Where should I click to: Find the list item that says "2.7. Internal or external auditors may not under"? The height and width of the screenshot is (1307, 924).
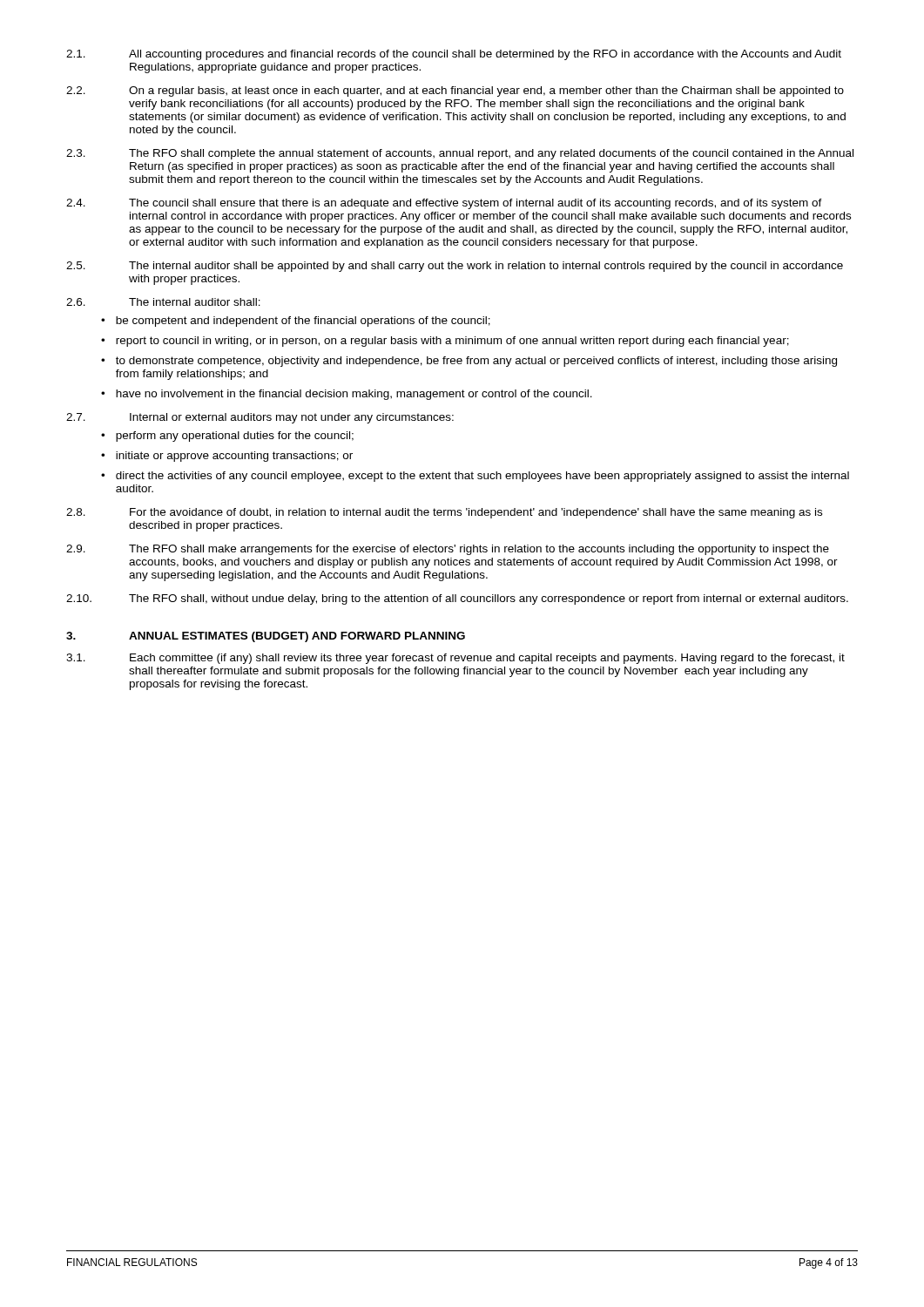point(462,417)
